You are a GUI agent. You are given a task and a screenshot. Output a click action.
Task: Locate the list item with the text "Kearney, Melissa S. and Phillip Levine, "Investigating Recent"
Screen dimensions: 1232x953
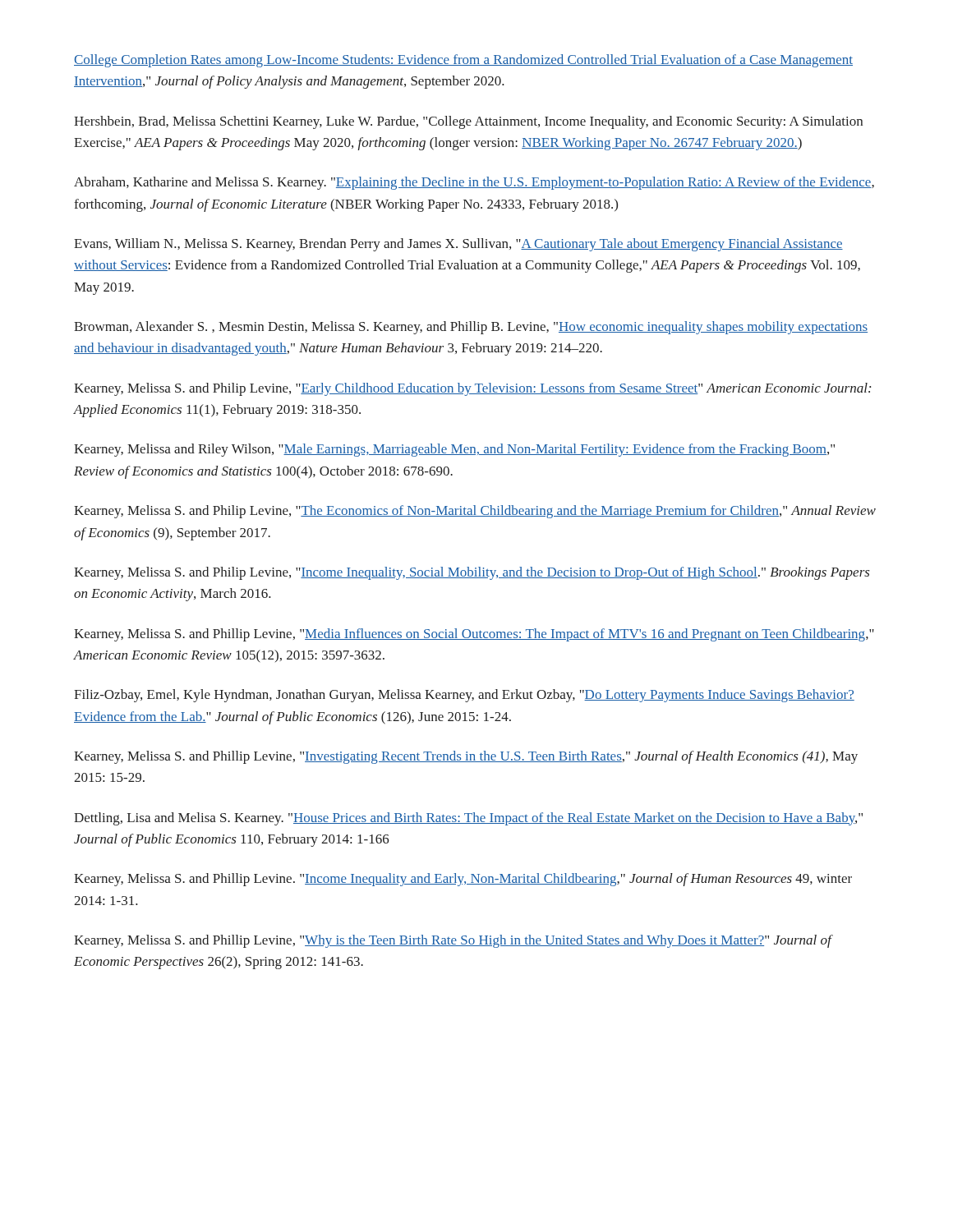[x=466, y=767]
